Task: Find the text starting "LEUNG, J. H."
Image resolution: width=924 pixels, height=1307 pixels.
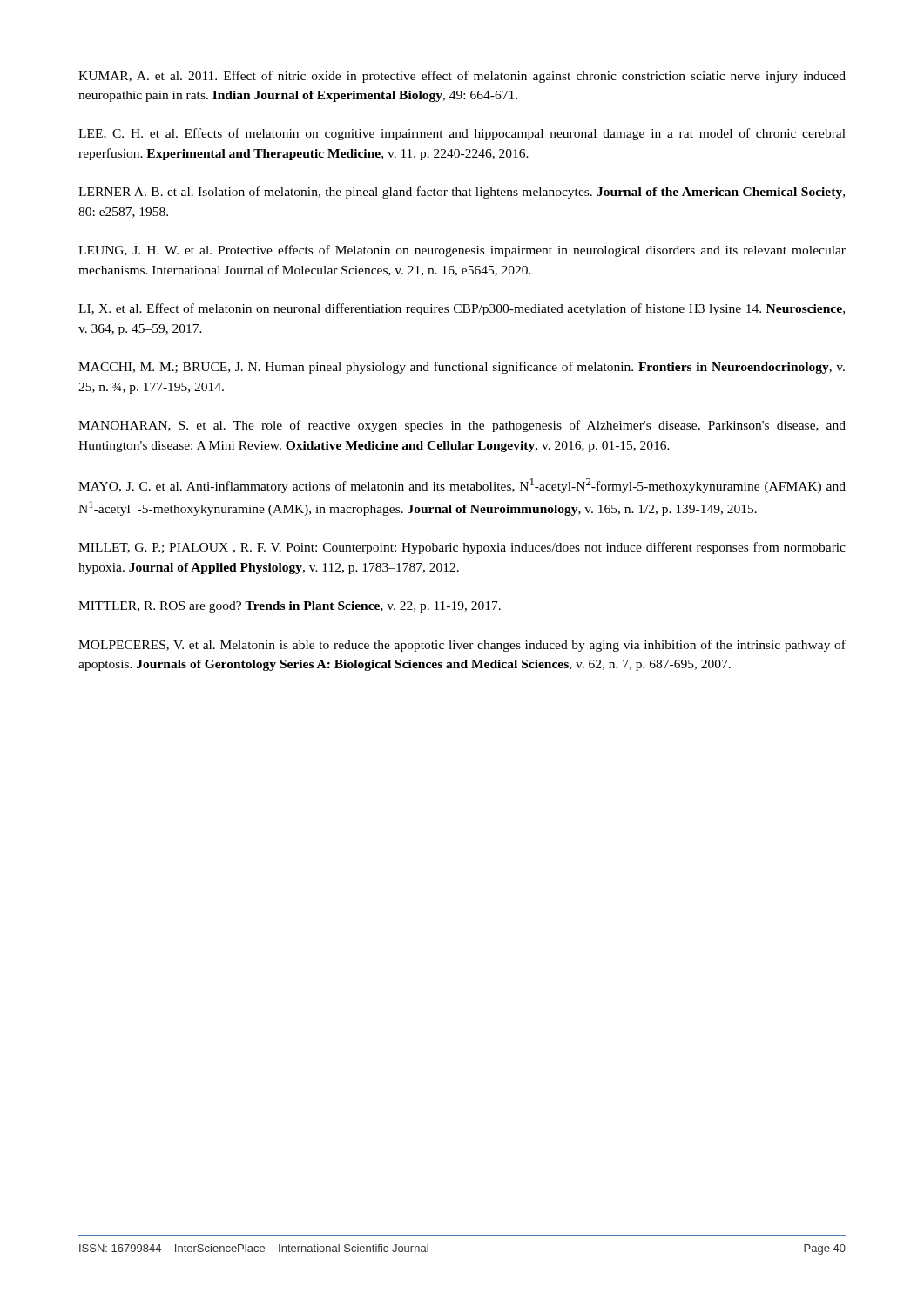Action: (x=462, y=260)
